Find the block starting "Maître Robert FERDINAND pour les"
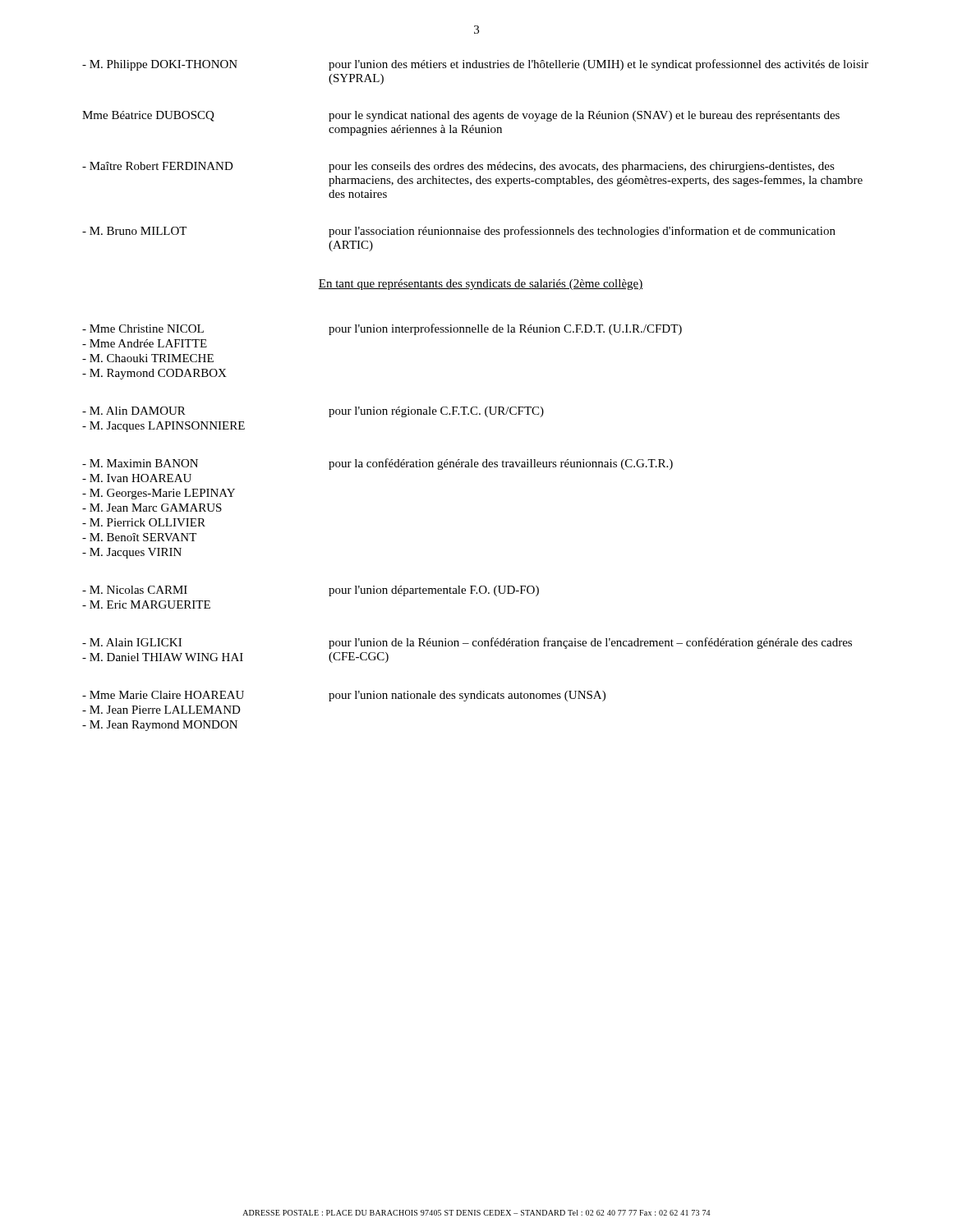Image resolution: width=953 pixels, height=1232 pixels. 481,180
